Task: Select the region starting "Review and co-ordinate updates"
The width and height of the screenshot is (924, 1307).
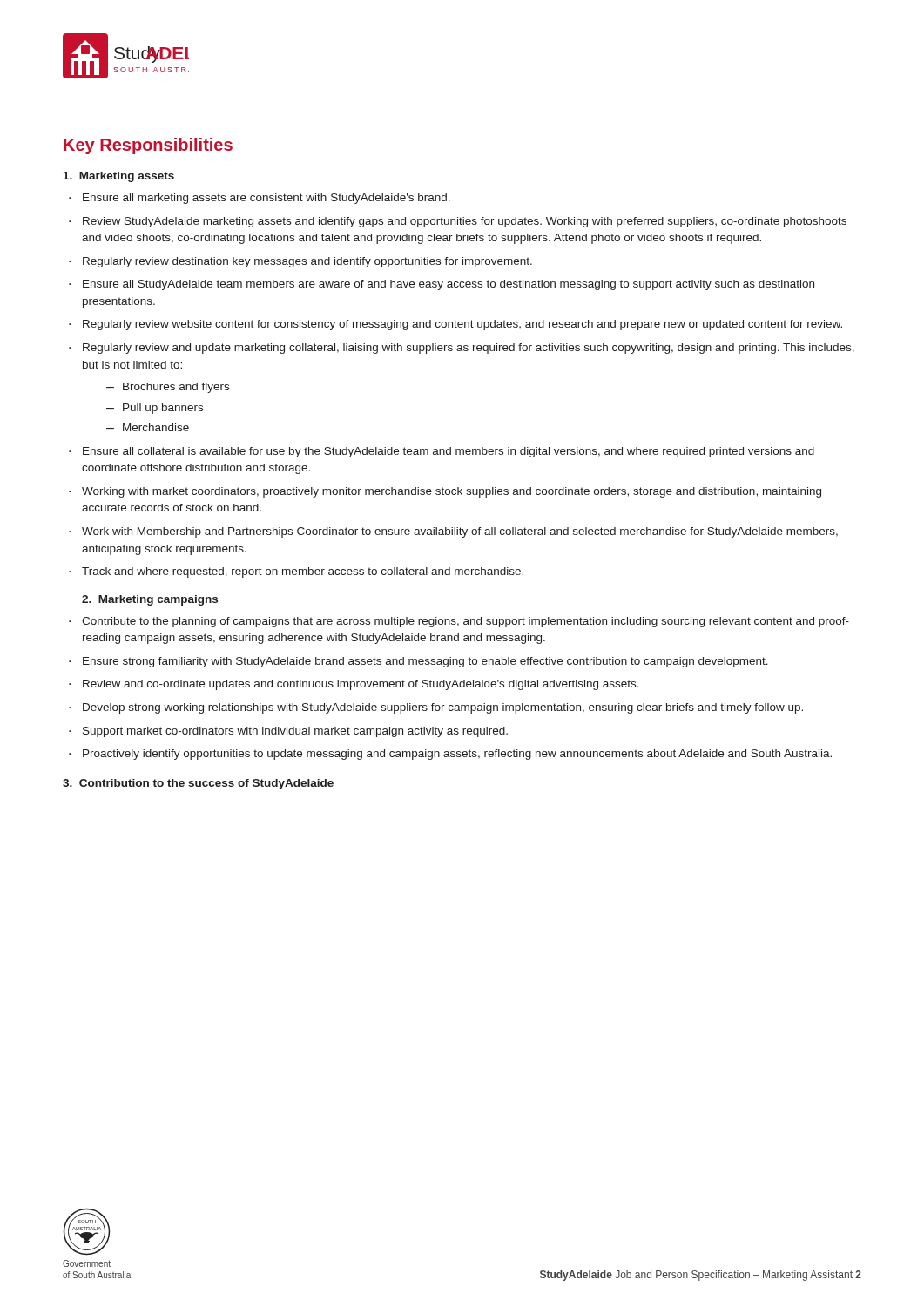Action: click(x=361, y=684)
